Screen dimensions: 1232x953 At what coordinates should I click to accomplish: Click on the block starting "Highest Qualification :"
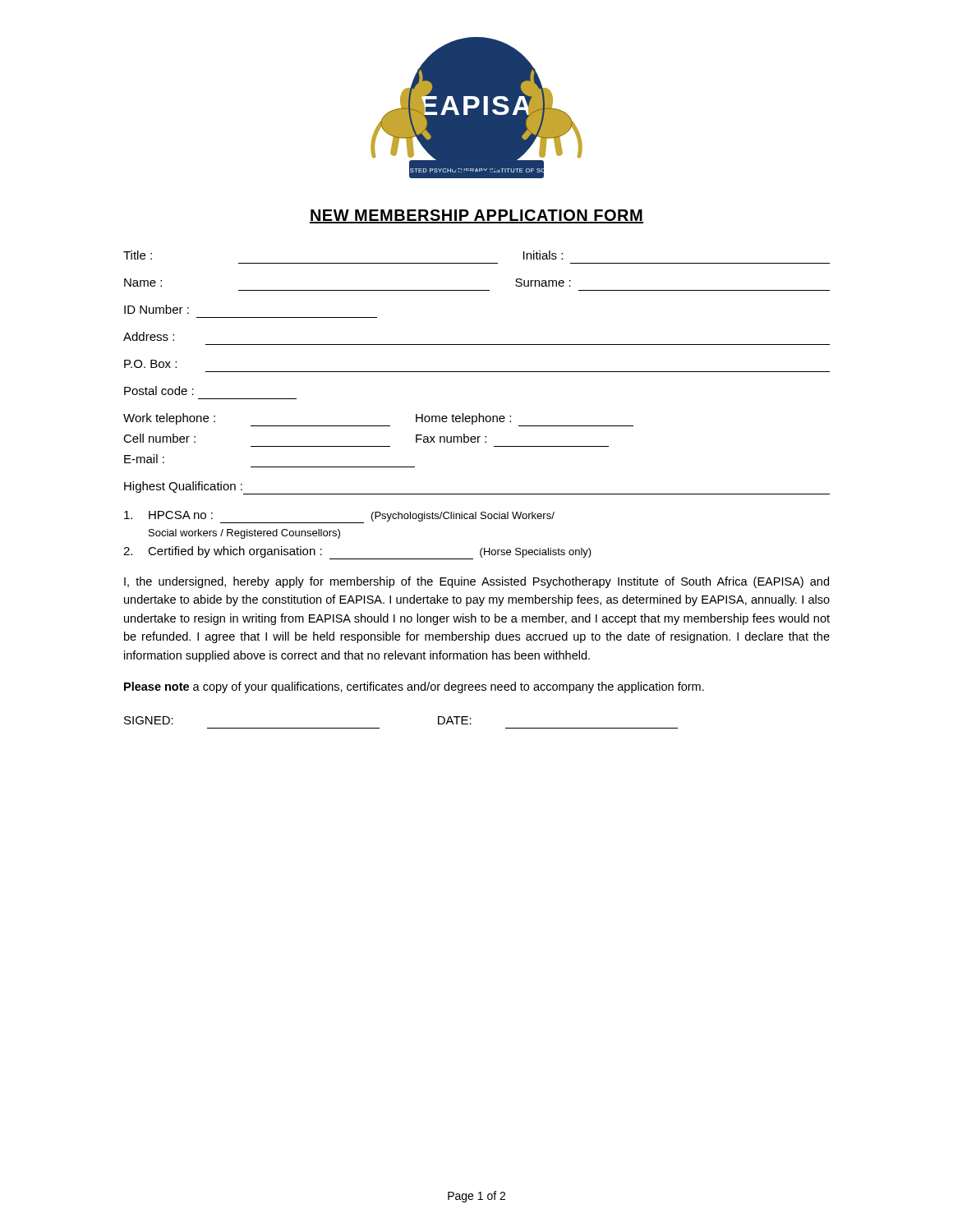pyautogui.click(x=476, y=487)
